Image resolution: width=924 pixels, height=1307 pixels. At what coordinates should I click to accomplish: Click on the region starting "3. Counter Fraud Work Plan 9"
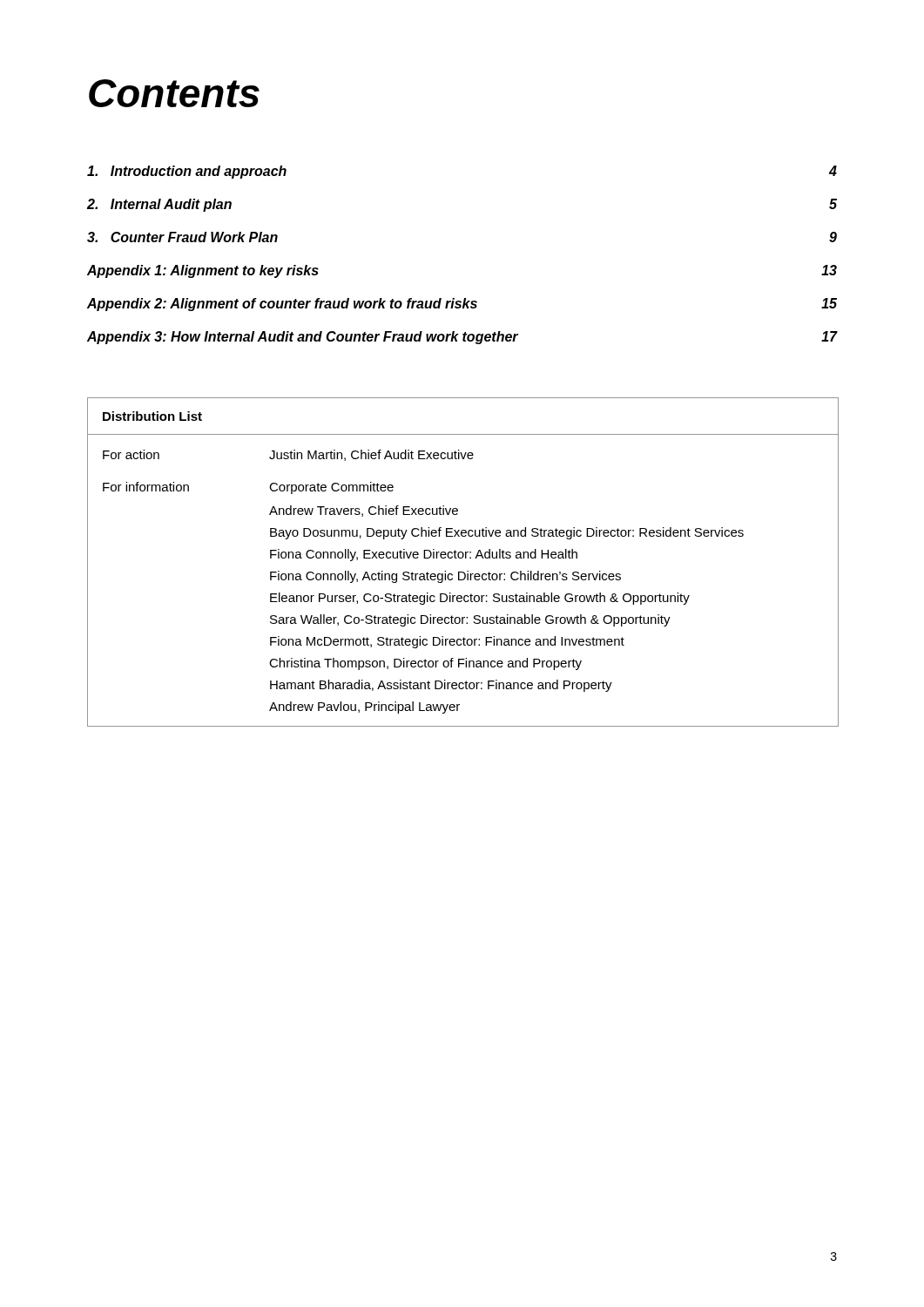coord(199,237)
